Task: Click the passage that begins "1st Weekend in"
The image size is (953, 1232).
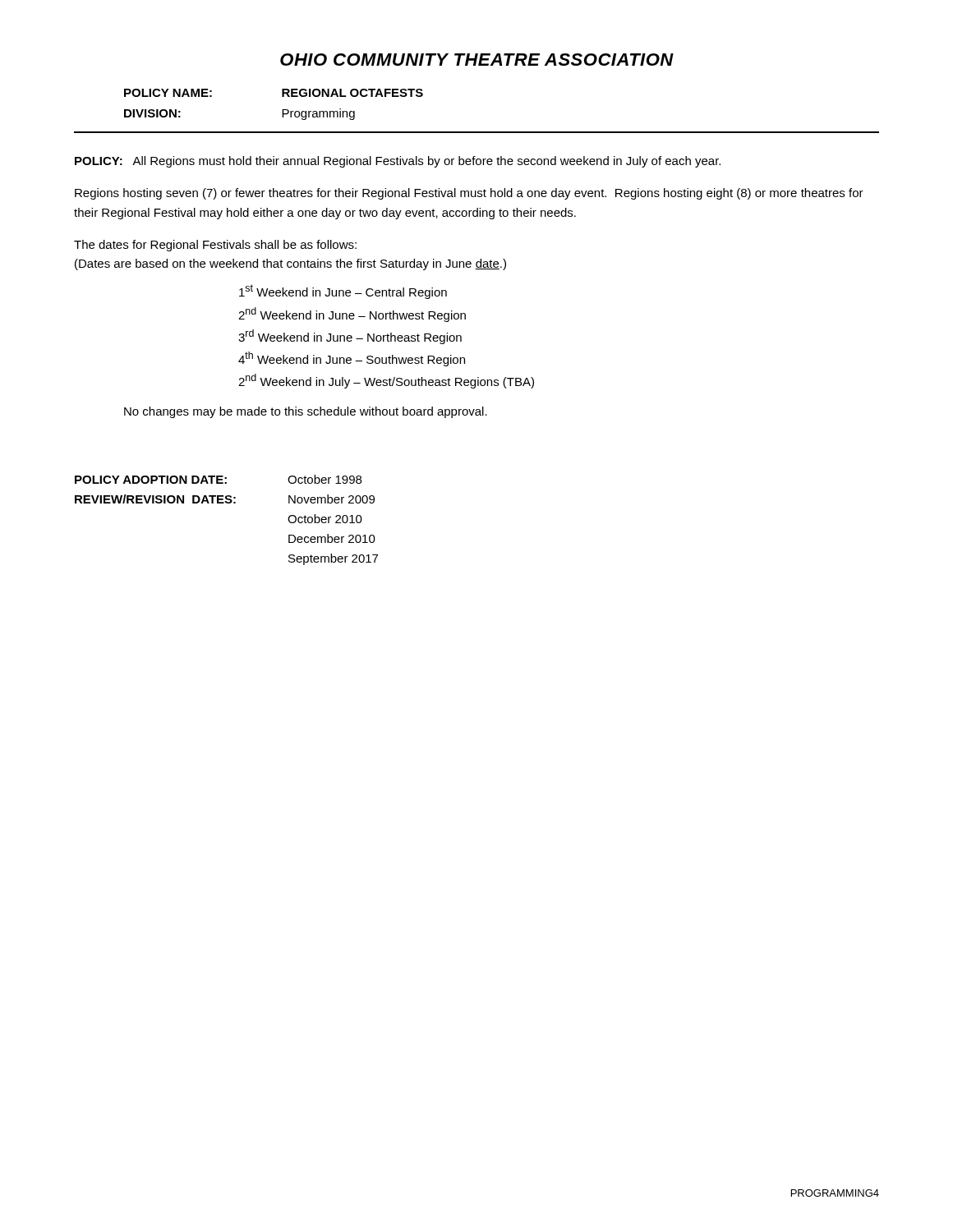Action: (x=343, y=291)
